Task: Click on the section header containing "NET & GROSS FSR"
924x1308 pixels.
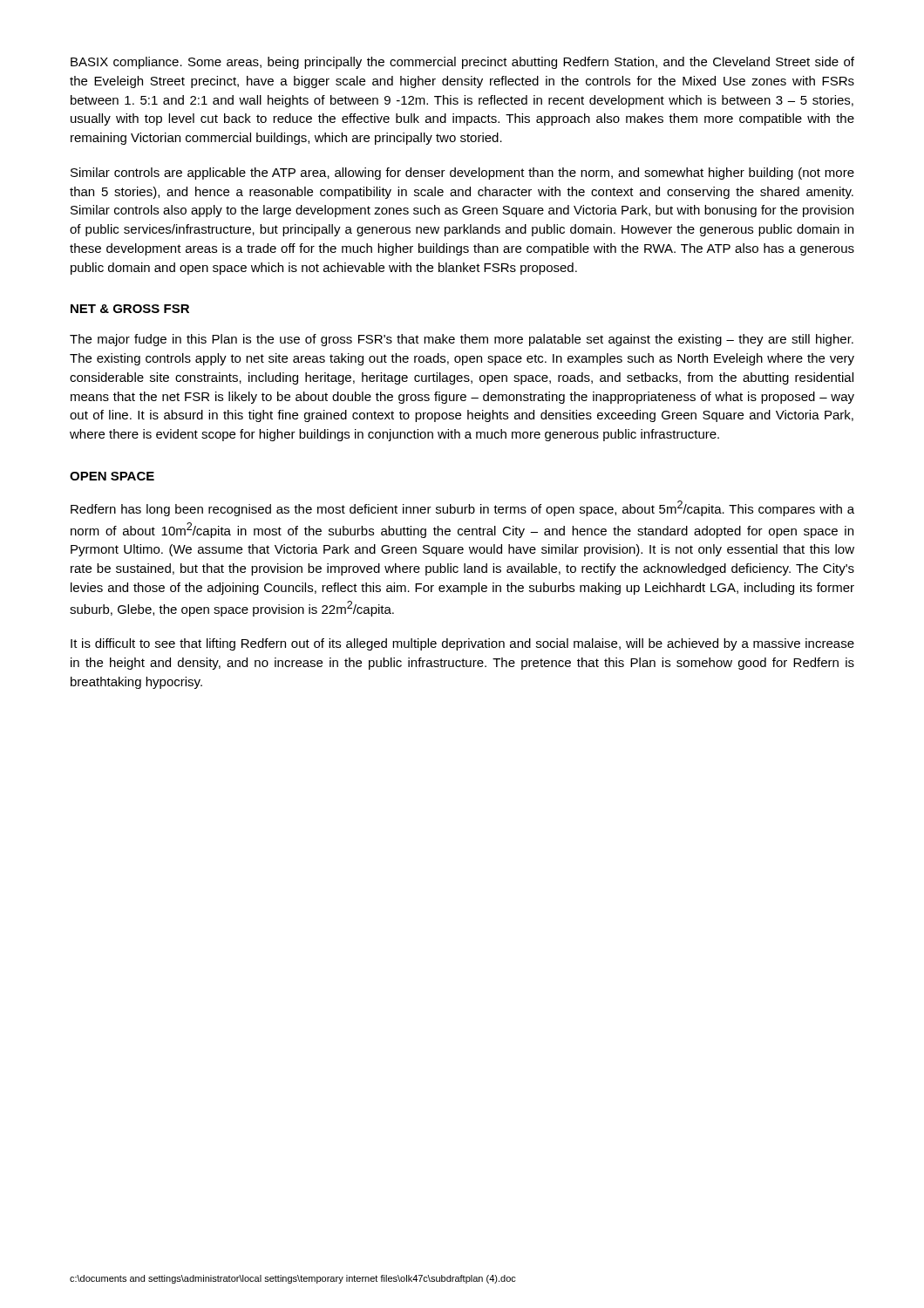Action: pyautogui.click(x=130, y=308)
